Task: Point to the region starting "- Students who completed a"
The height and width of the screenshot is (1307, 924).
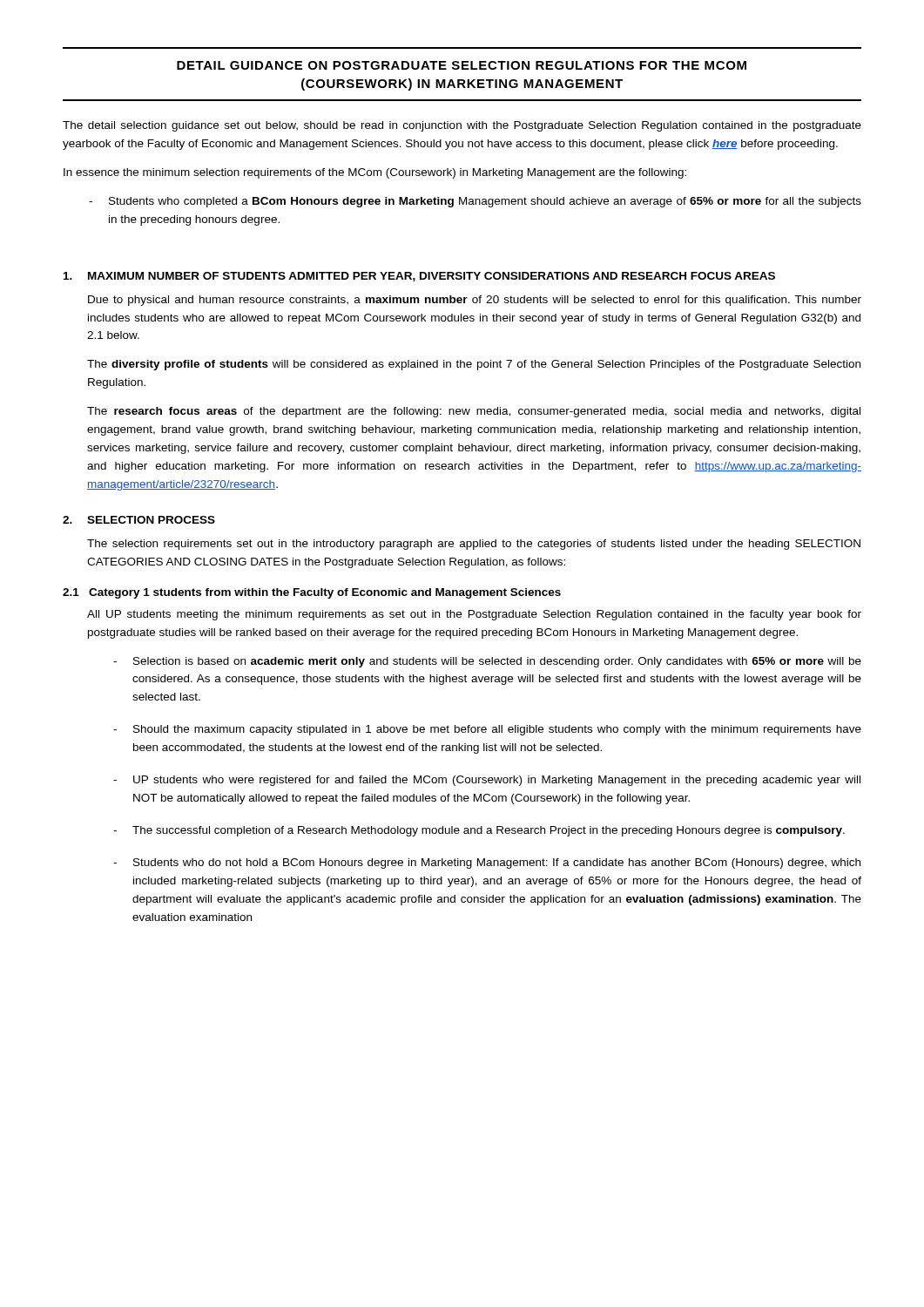Action: pos(475,211)
